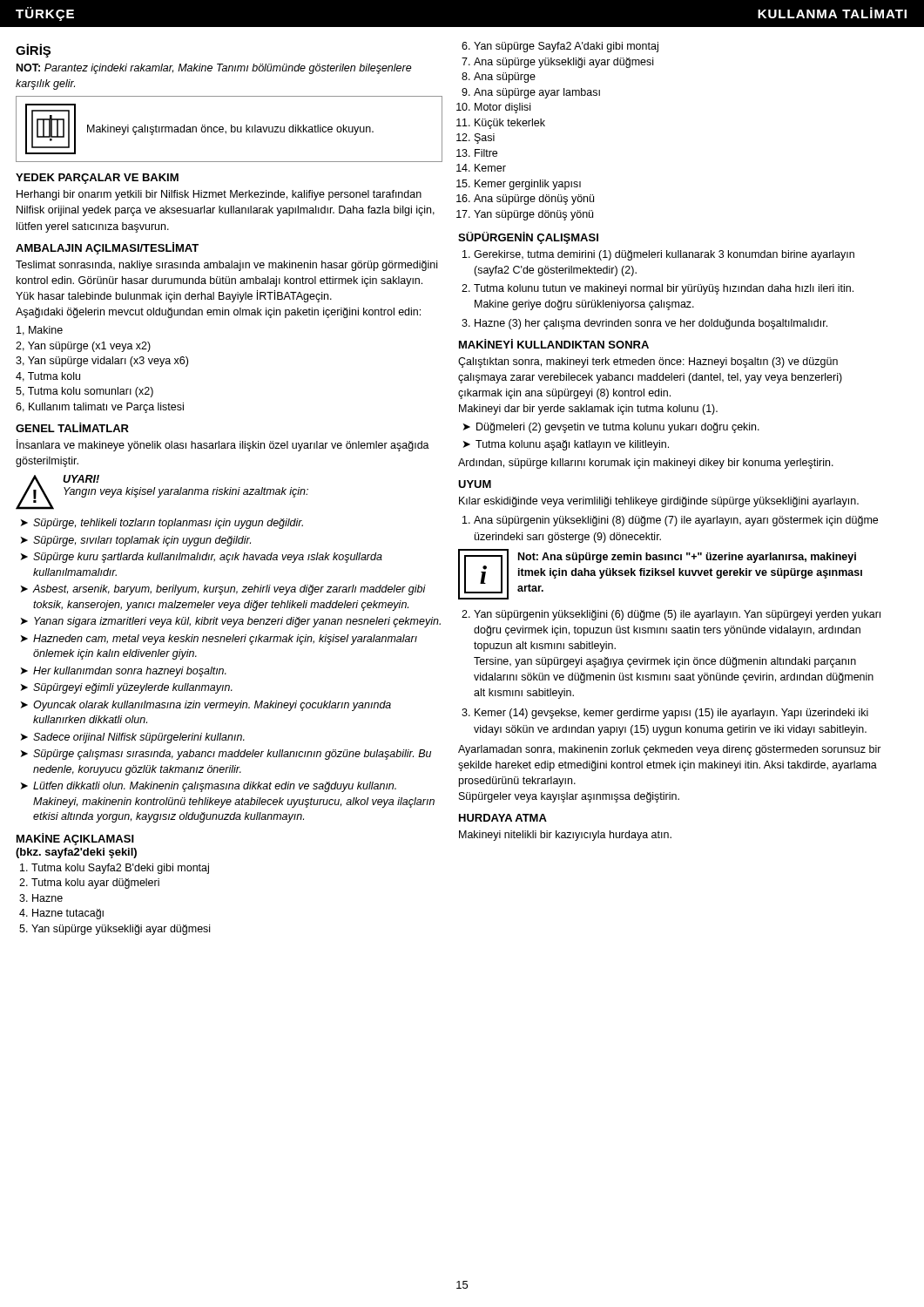The image size is (924, 1307).
Task: Where is the passage that starts "Herhangi bir onarım yetkili bir Nilfisk Hizmet"?
Action: coord(225,210)
